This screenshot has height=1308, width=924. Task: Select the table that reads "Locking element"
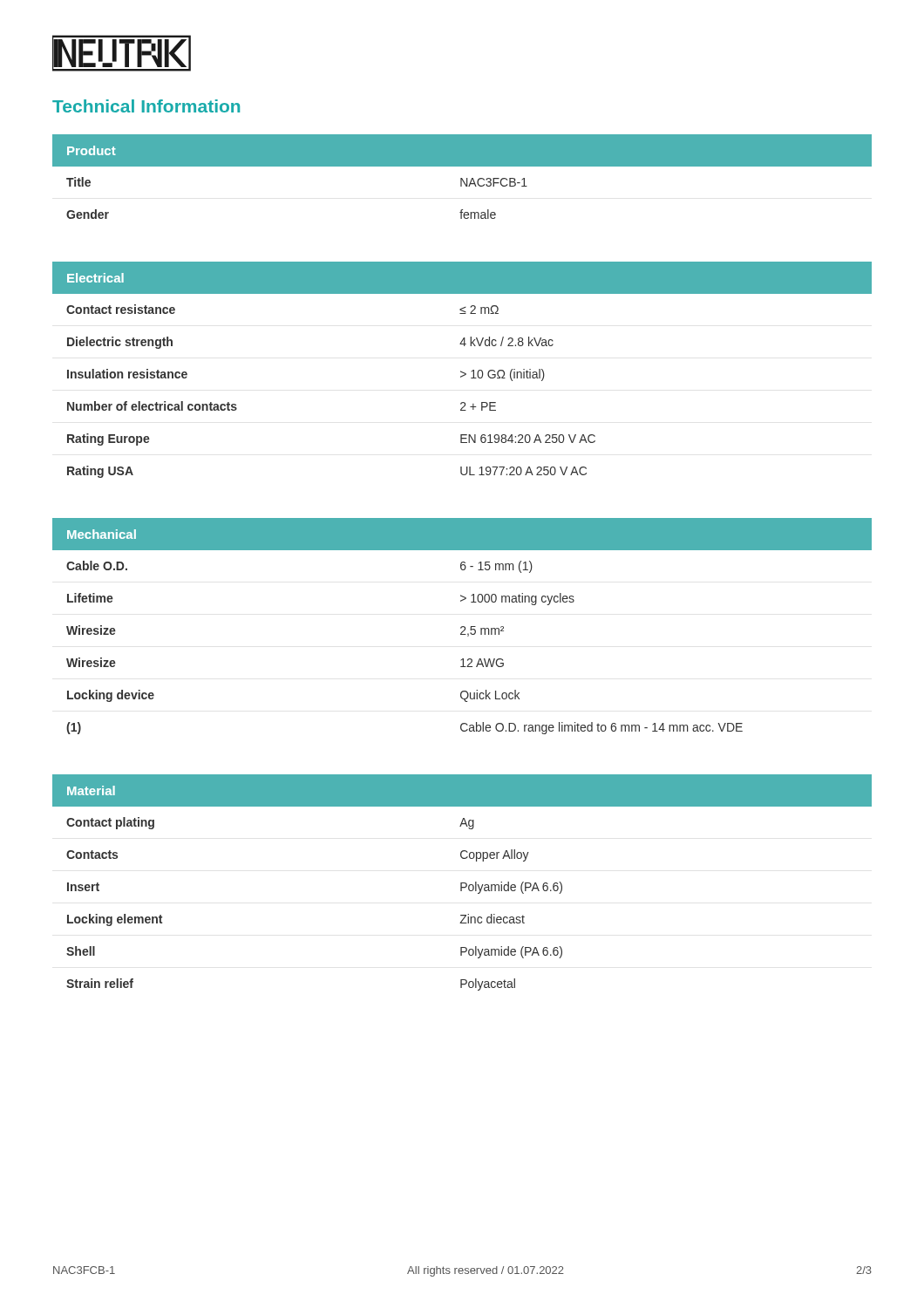coord(462,887)
